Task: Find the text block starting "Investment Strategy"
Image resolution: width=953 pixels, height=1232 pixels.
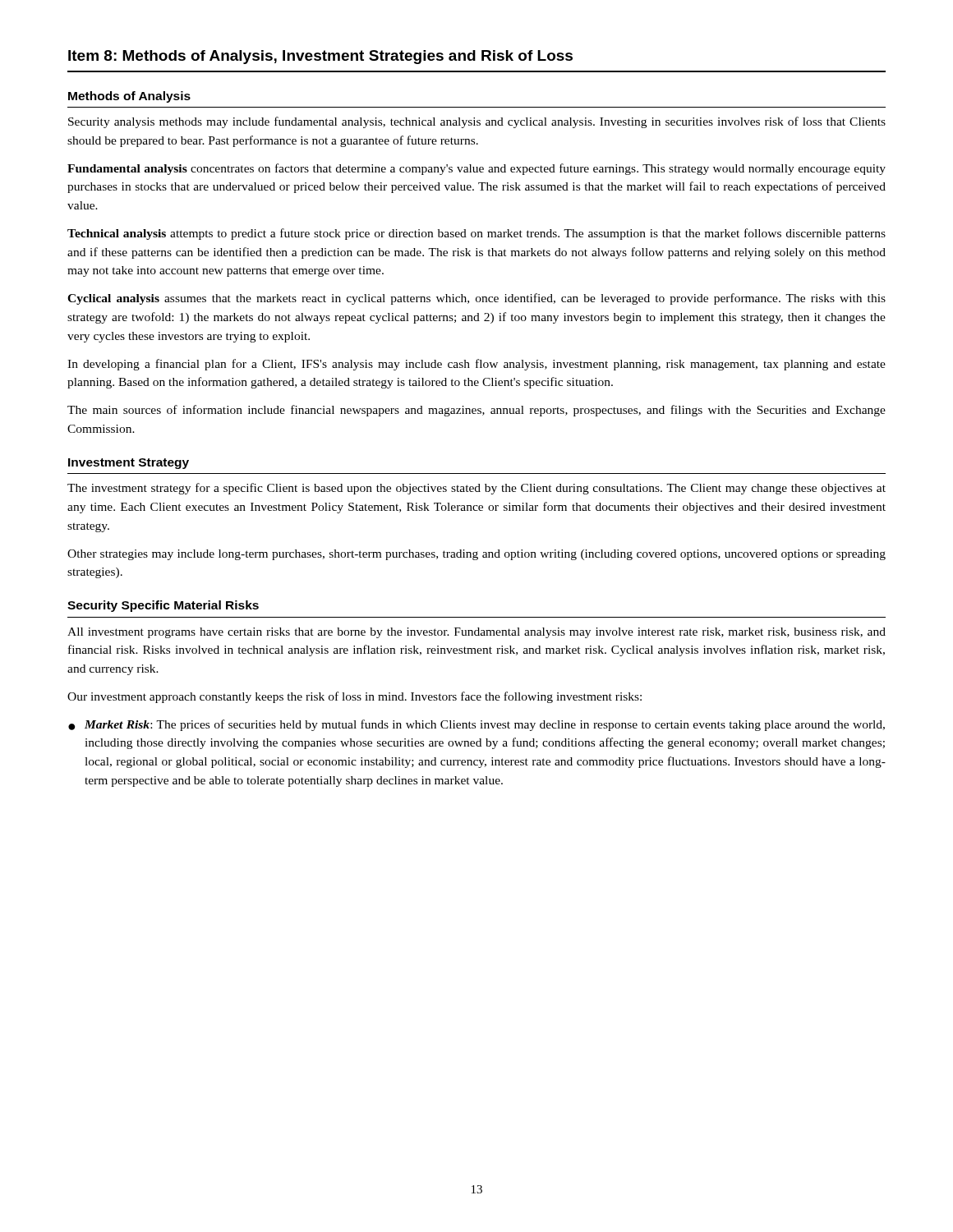Action: pos(128,462)
